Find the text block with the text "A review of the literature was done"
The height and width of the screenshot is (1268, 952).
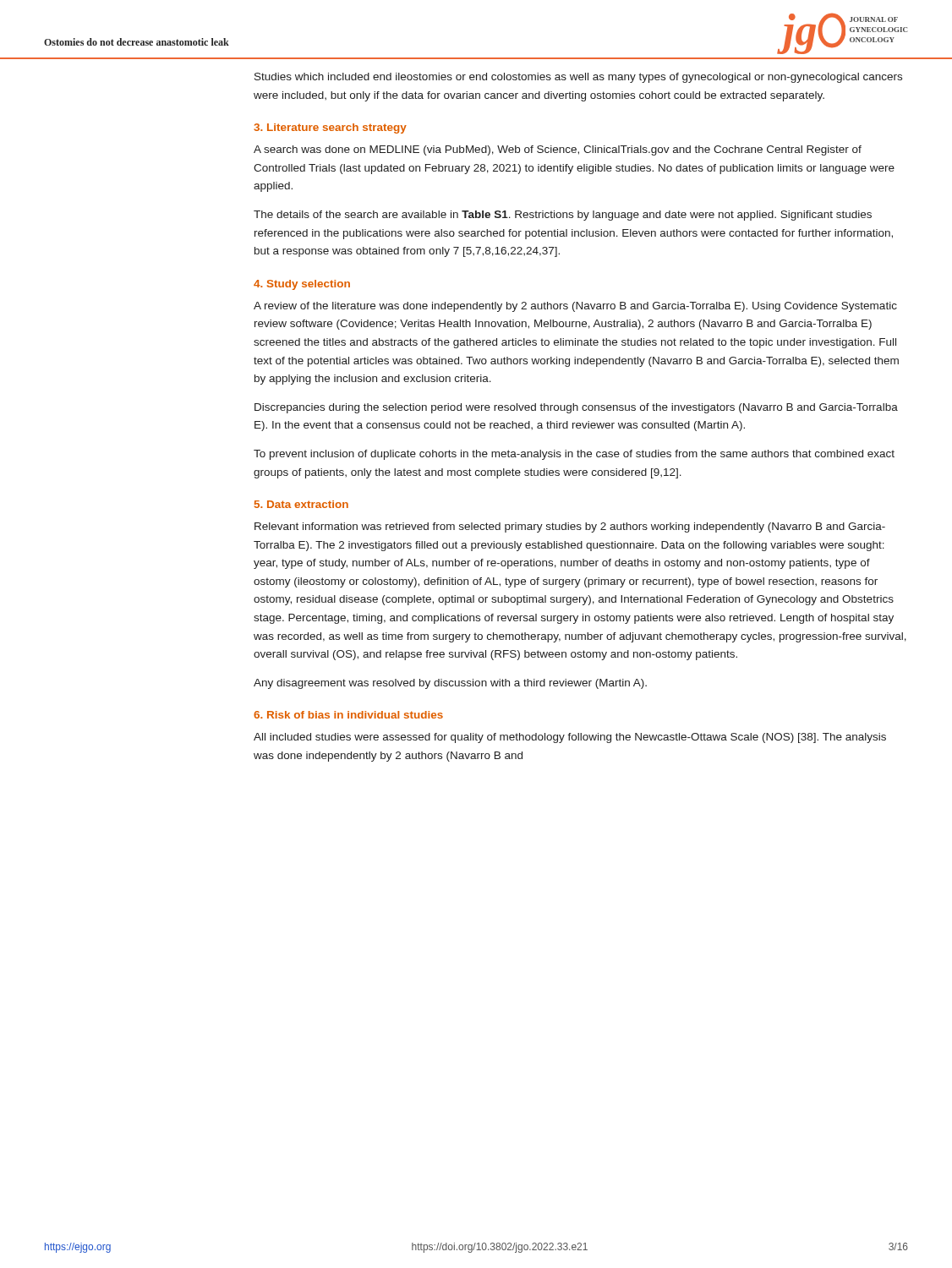coord(576,342)
